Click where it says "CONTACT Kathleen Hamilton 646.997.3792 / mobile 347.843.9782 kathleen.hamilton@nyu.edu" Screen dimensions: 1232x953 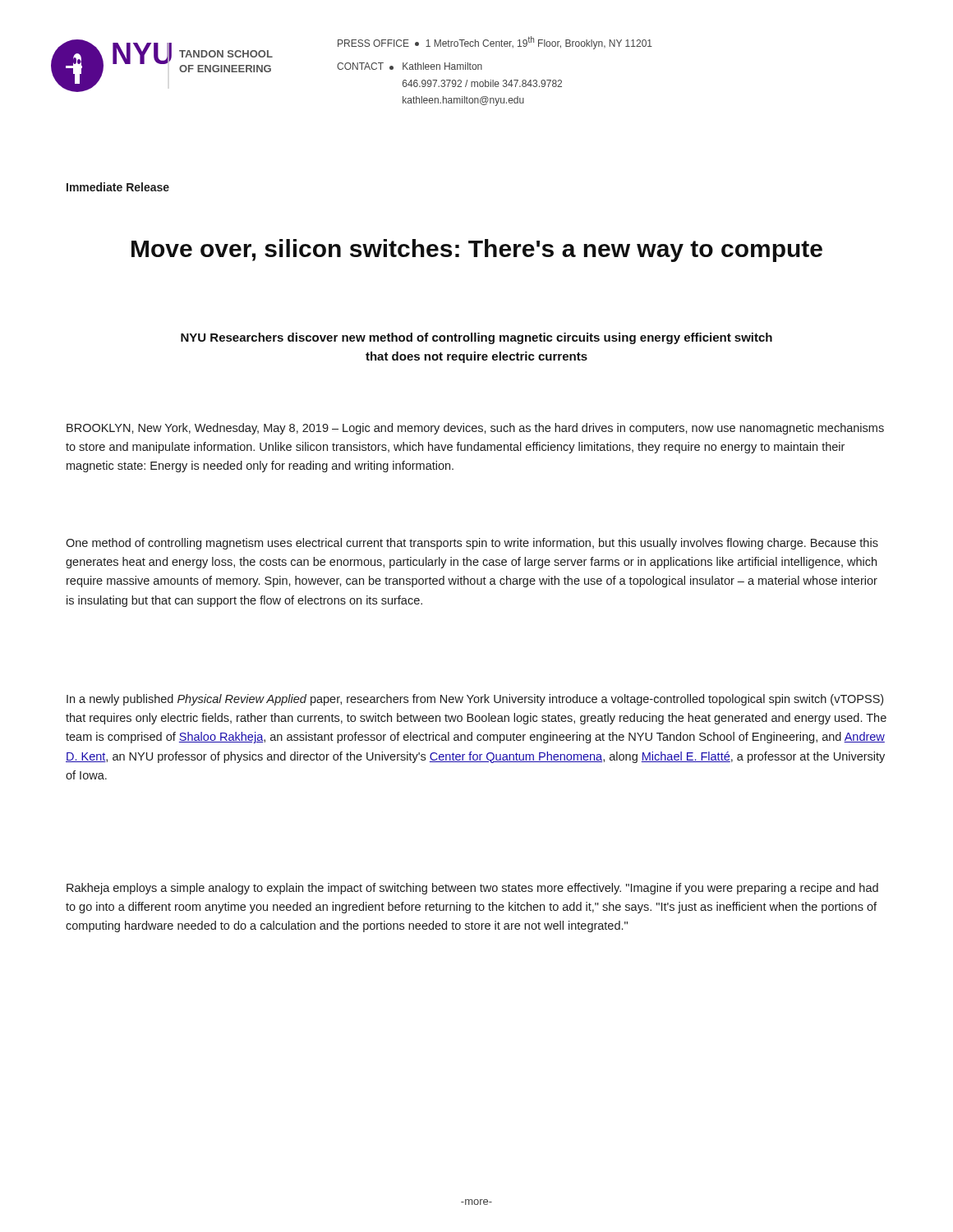pos(450,84)
